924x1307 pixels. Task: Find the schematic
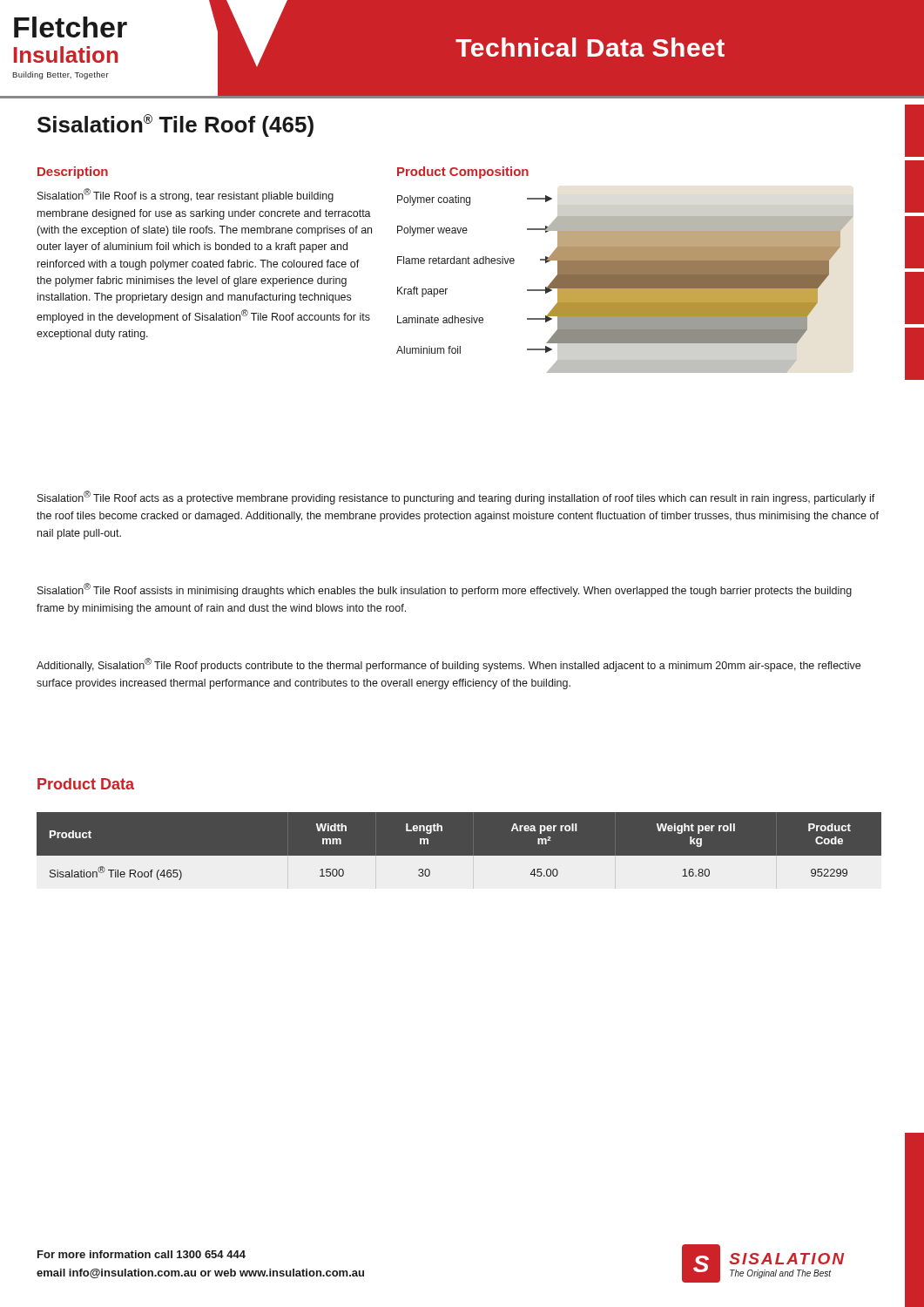click(x=627, y=288)
